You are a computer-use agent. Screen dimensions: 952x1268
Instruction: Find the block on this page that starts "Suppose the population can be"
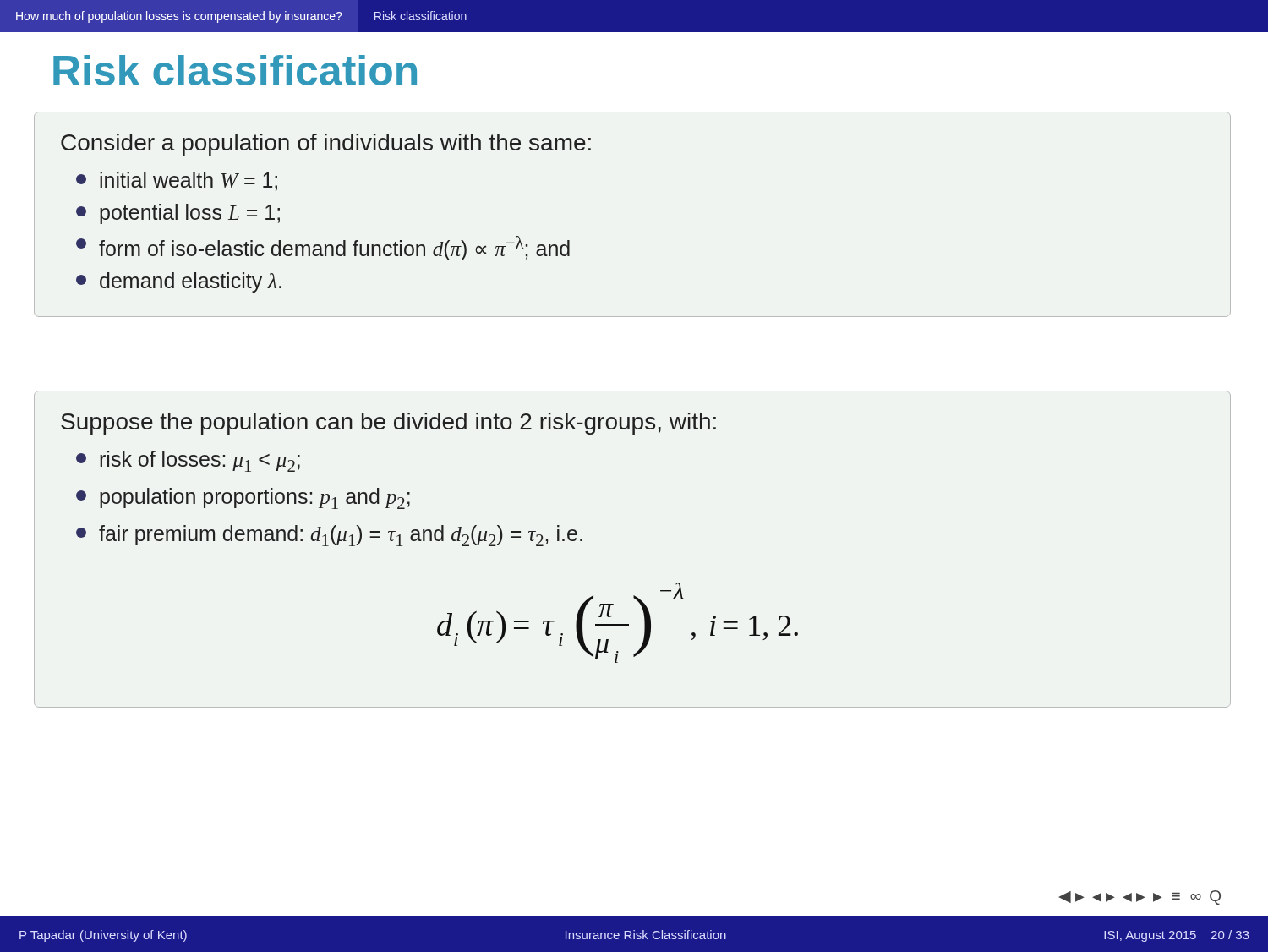pyautogui.click(x=389, y=421)
